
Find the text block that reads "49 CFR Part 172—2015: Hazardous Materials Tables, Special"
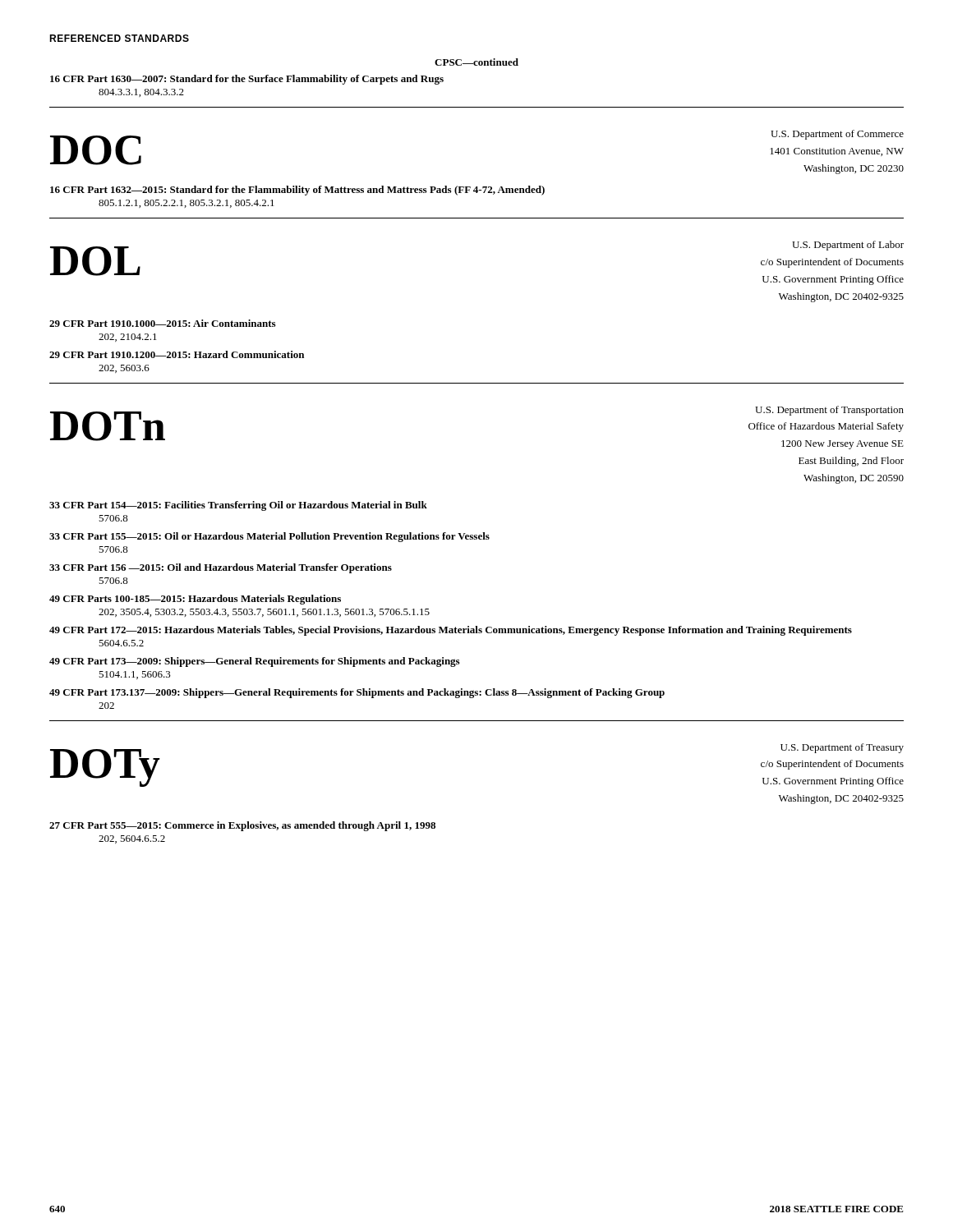click(x=451, y=636)
